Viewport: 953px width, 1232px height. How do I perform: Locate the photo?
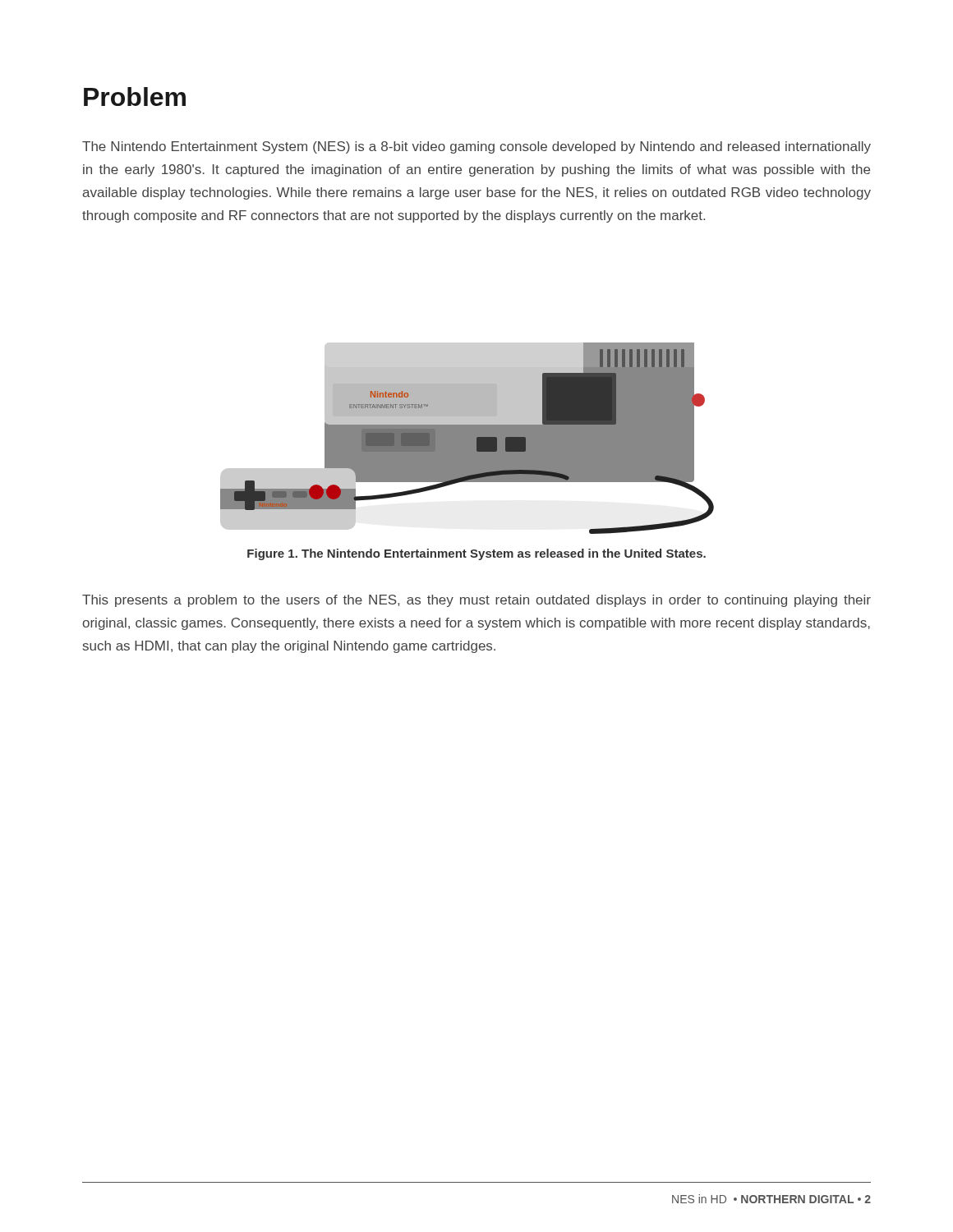pyautogui.click(x=476, y=400)
